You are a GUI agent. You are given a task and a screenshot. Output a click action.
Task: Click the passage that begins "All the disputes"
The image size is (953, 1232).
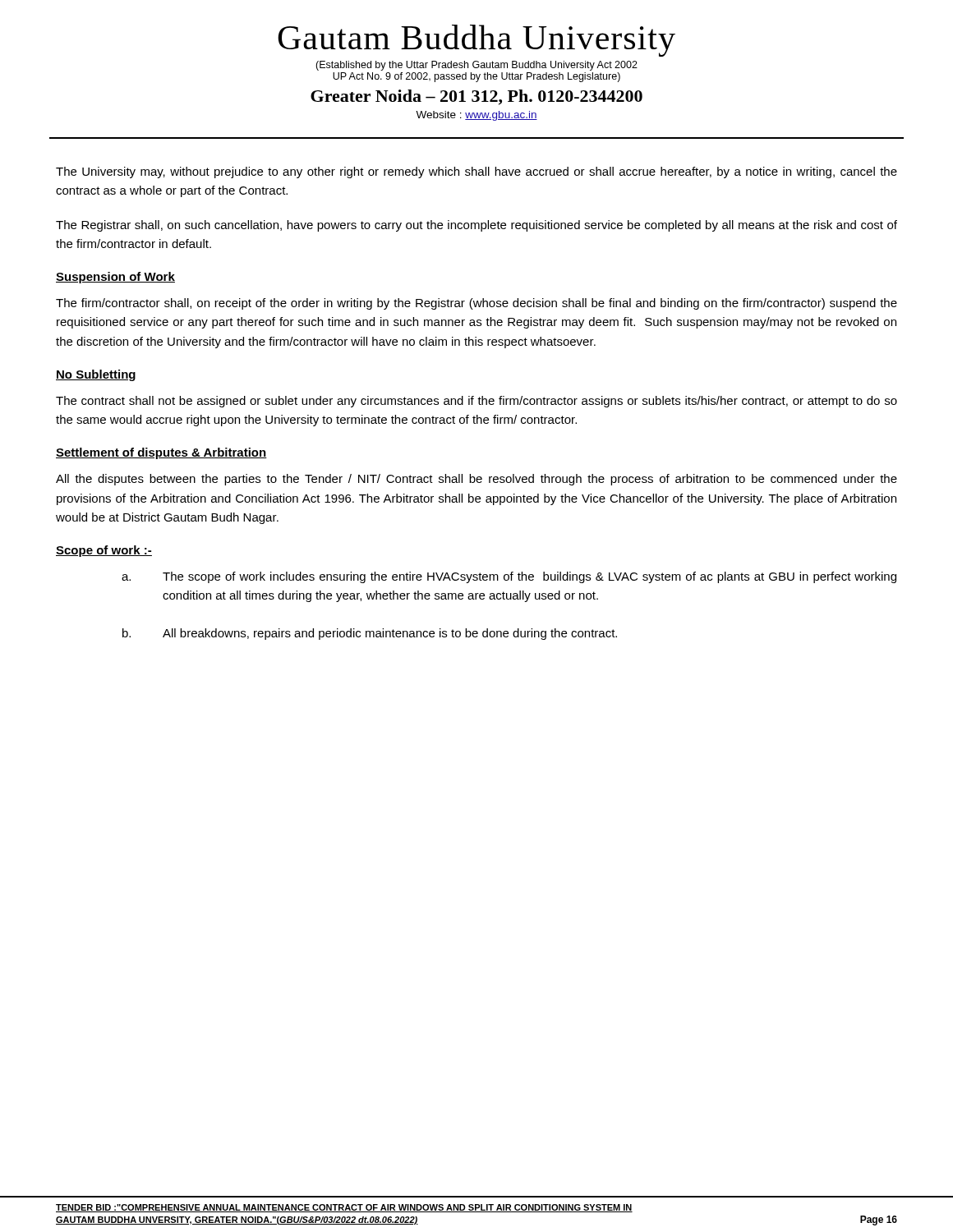click(476, 498)
